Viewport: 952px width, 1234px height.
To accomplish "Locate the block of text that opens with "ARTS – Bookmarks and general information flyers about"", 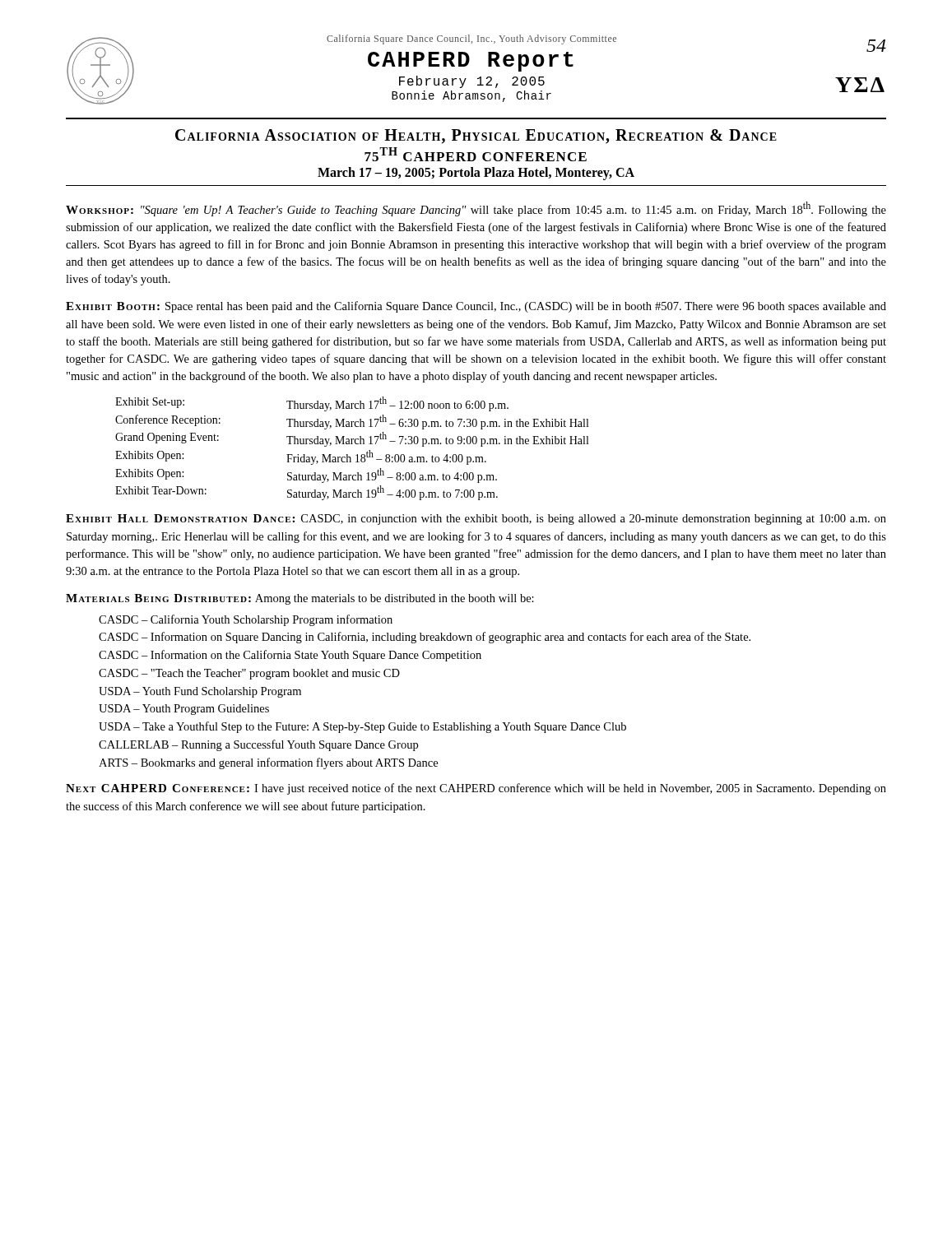I will pos(269,762).
